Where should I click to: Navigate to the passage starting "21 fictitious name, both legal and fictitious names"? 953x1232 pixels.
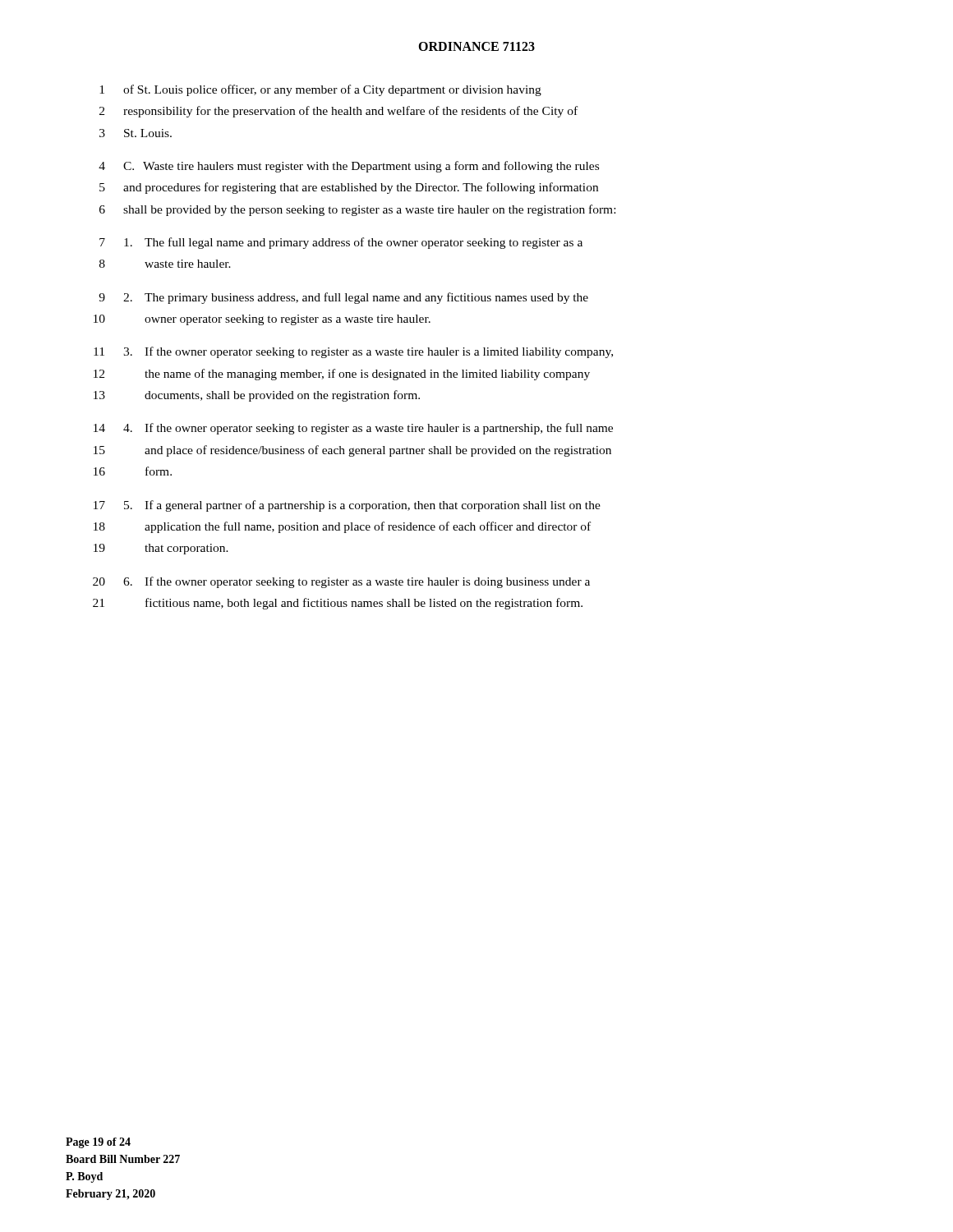point(476,603)
